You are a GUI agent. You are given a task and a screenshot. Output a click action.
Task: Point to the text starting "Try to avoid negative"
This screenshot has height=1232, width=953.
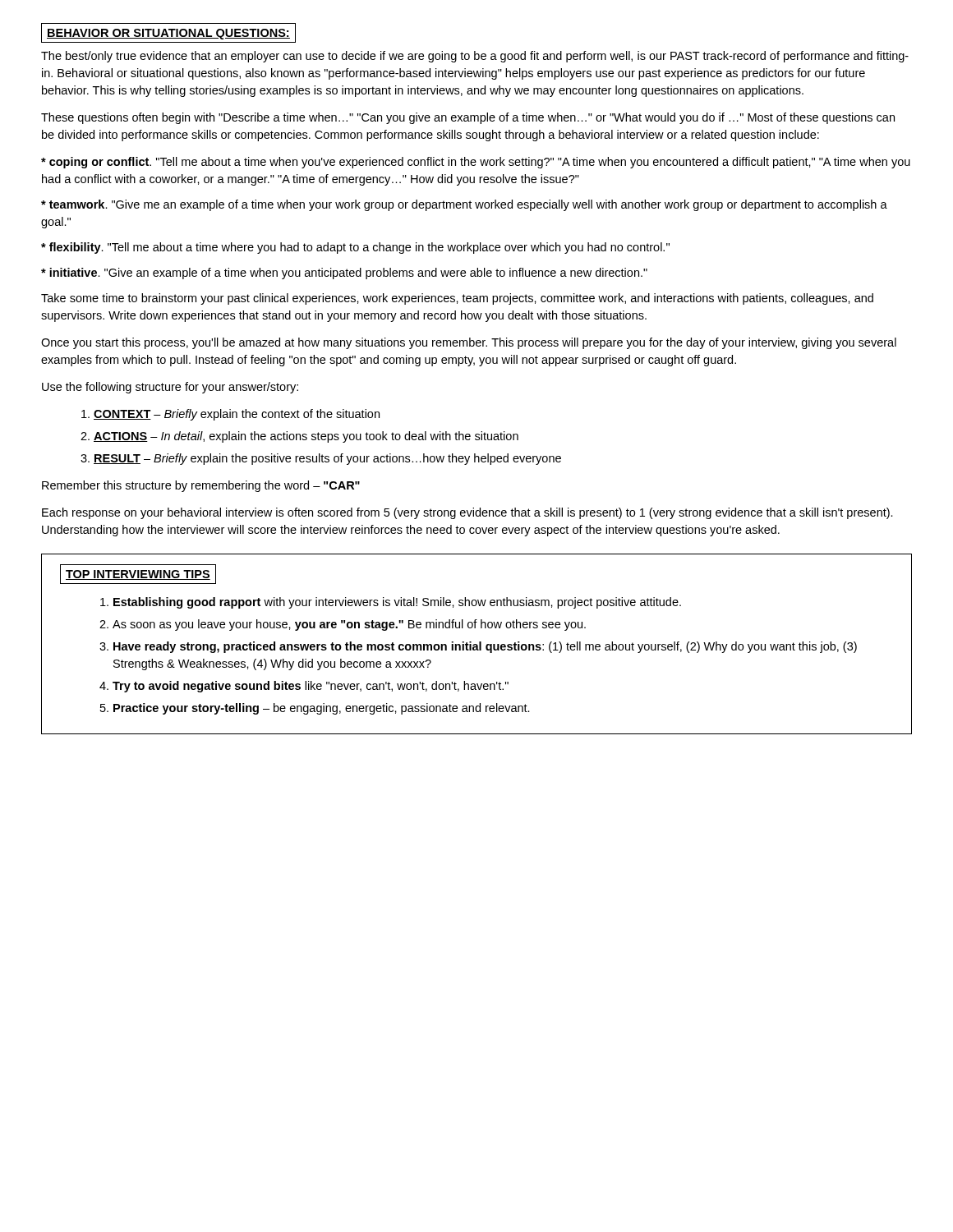tap(311, 686)
